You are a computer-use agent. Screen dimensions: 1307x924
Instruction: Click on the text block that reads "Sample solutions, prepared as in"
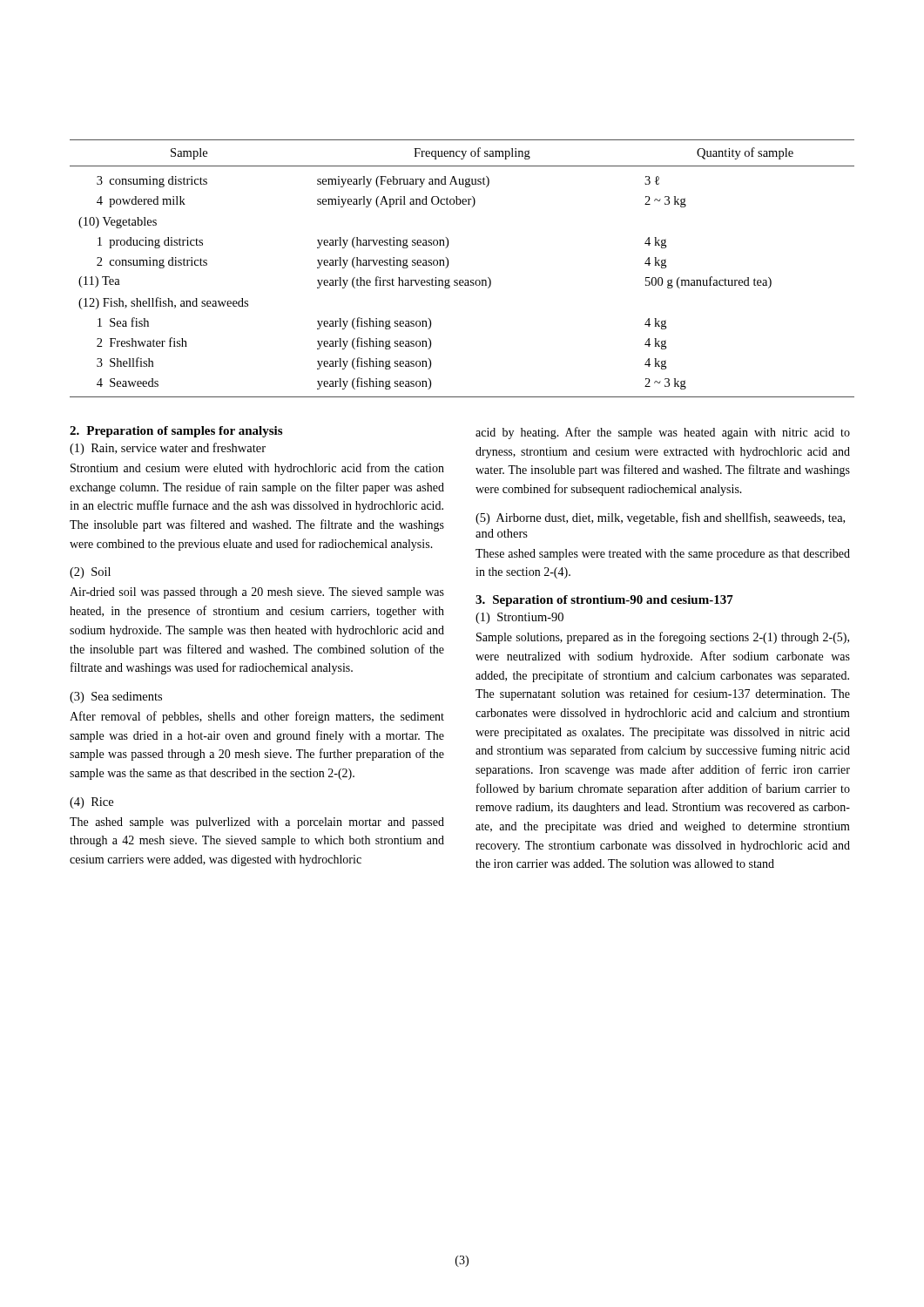[663, 751]
